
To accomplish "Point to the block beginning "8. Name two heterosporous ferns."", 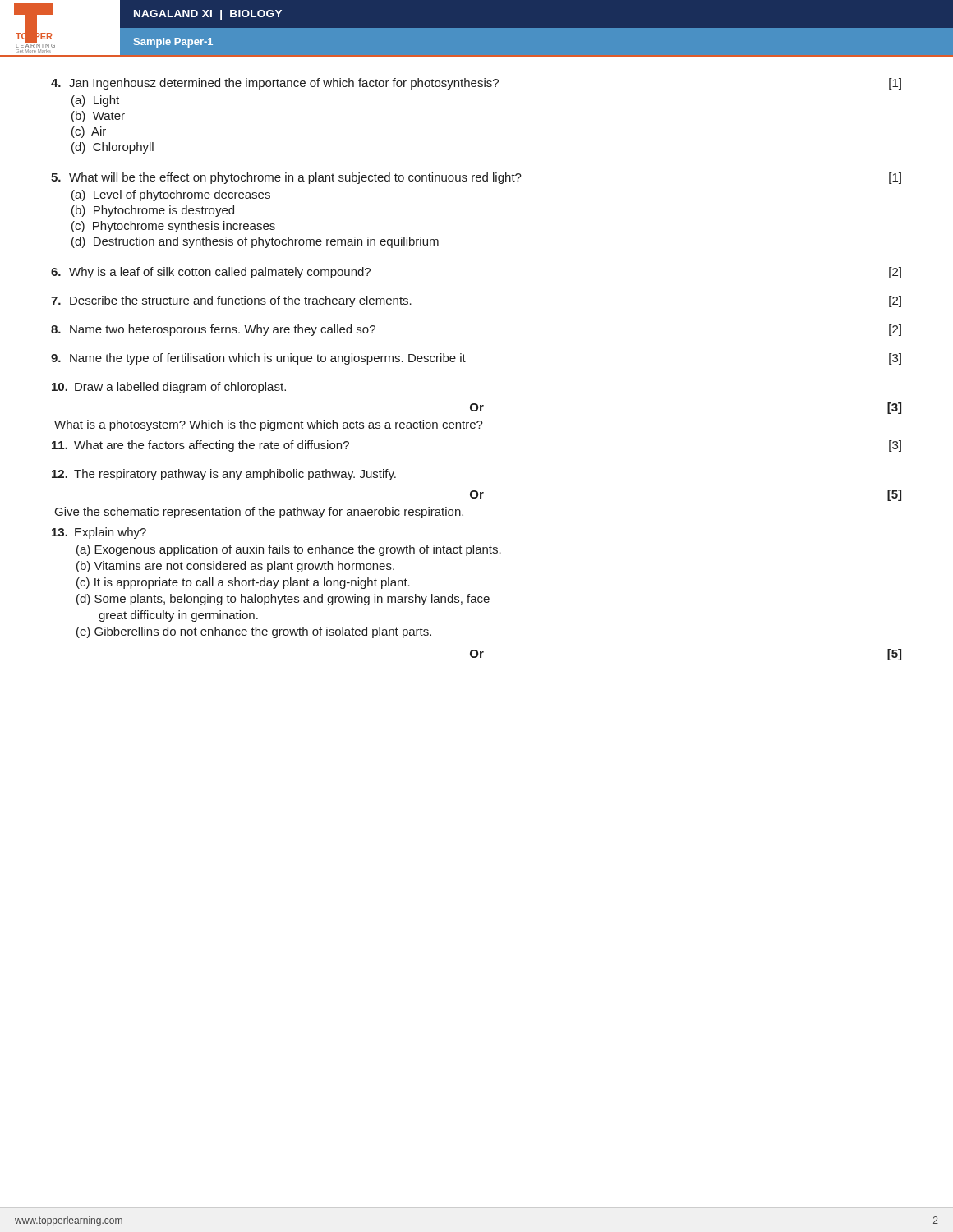I will tap(215, 330).
